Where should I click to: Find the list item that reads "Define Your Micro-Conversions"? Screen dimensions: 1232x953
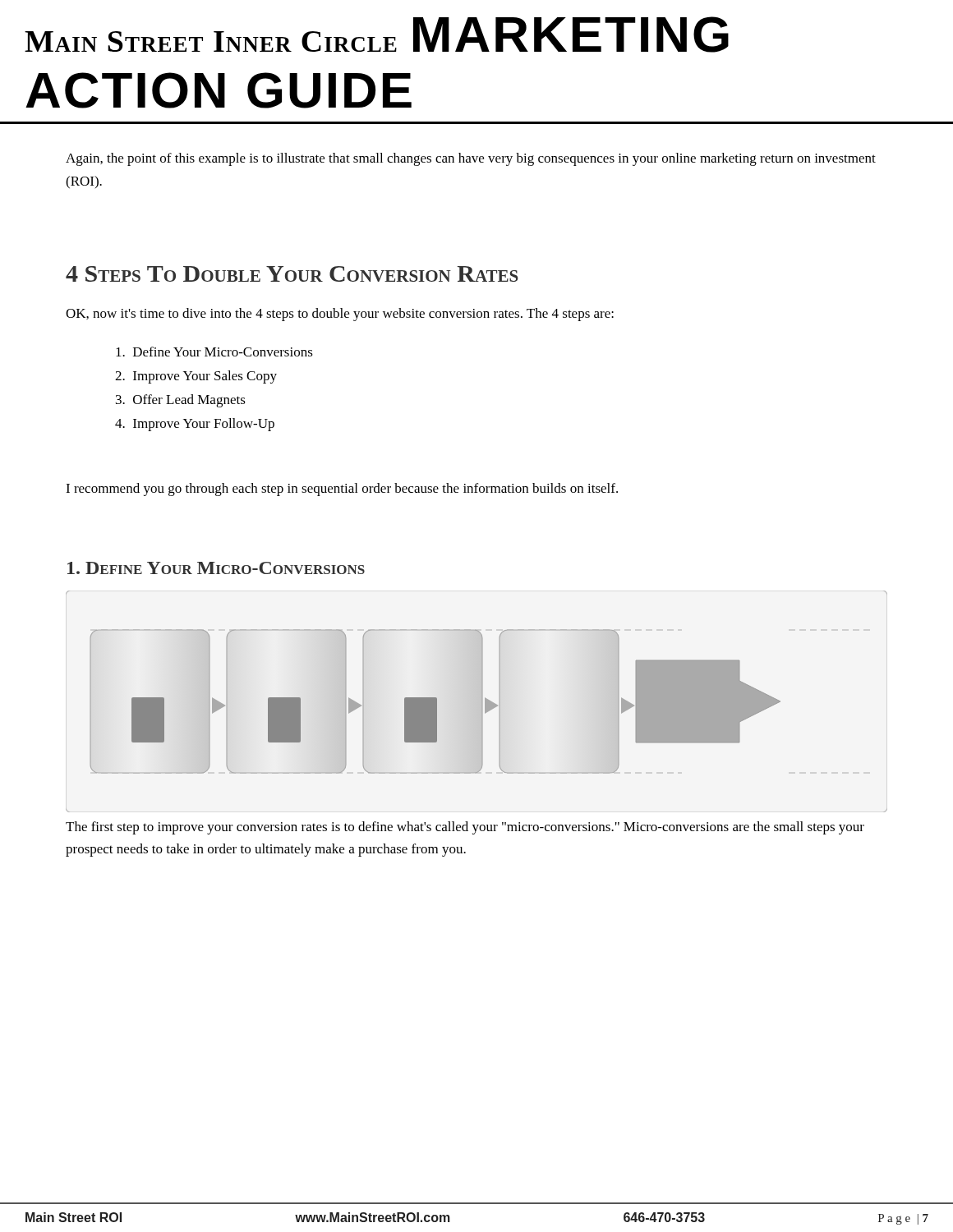(214, 352)
